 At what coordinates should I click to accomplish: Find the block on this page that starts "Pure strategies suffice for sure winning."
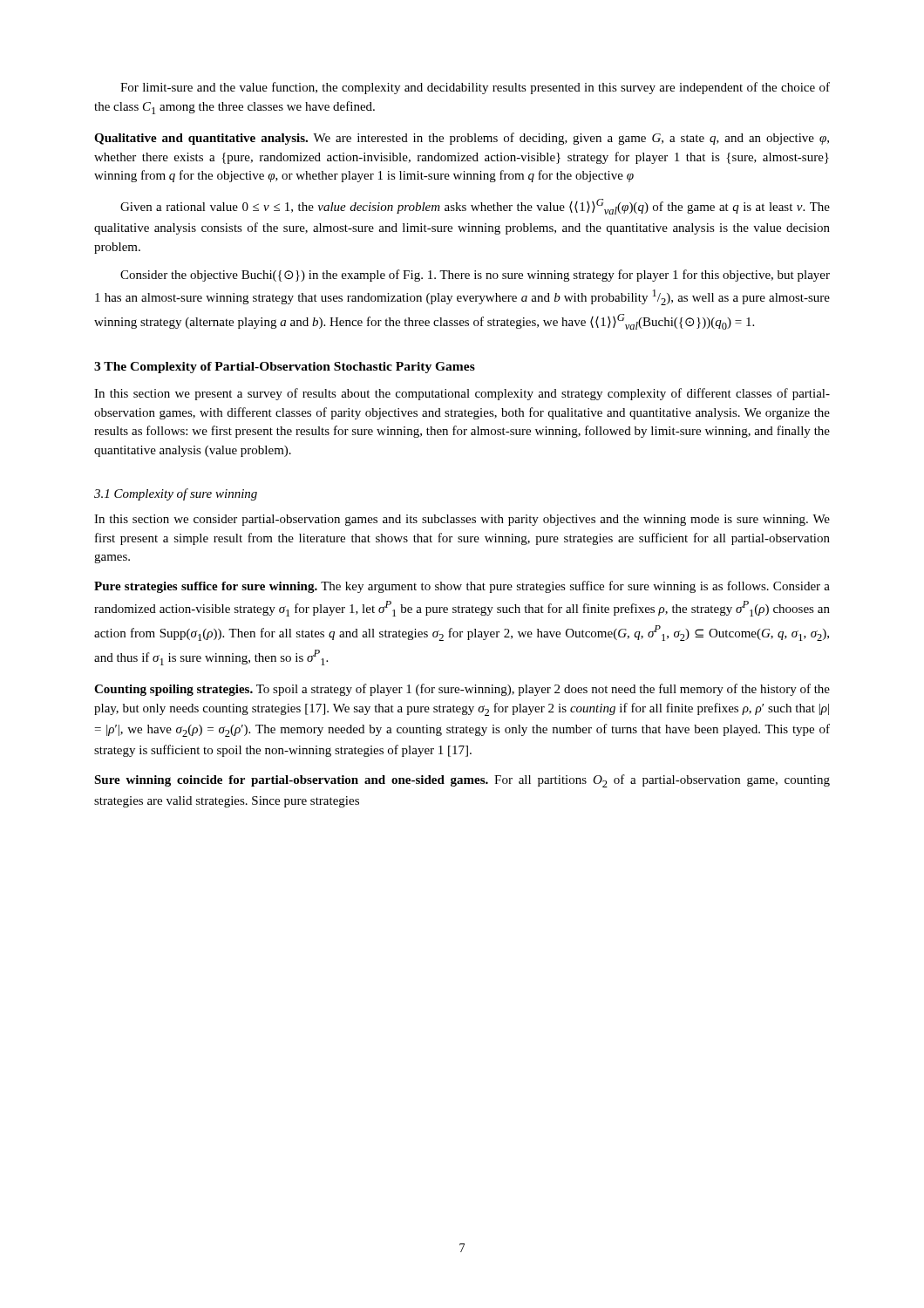point(462,624)
